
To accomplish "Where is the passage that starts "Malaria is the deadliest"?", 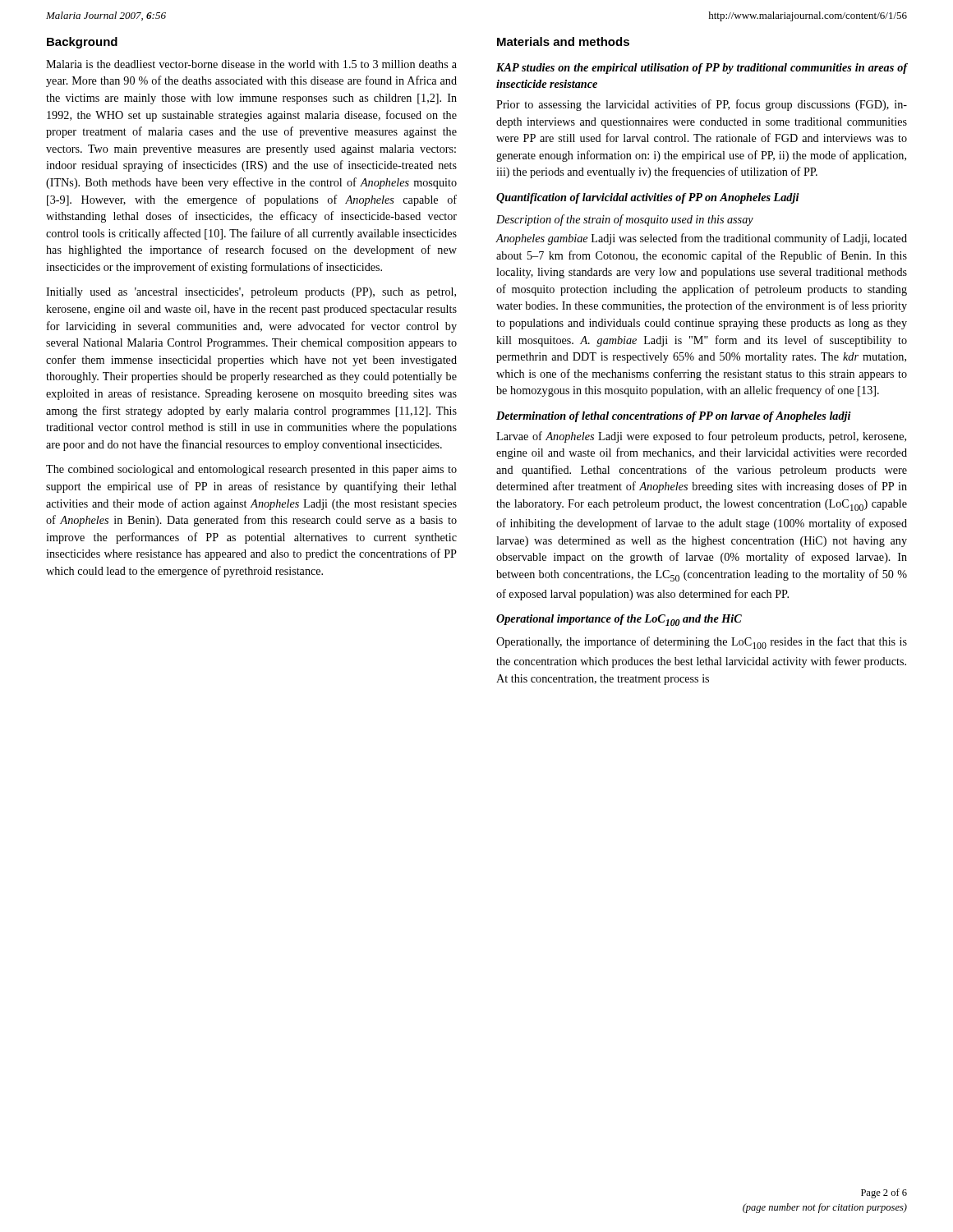I will click(251, 166).
